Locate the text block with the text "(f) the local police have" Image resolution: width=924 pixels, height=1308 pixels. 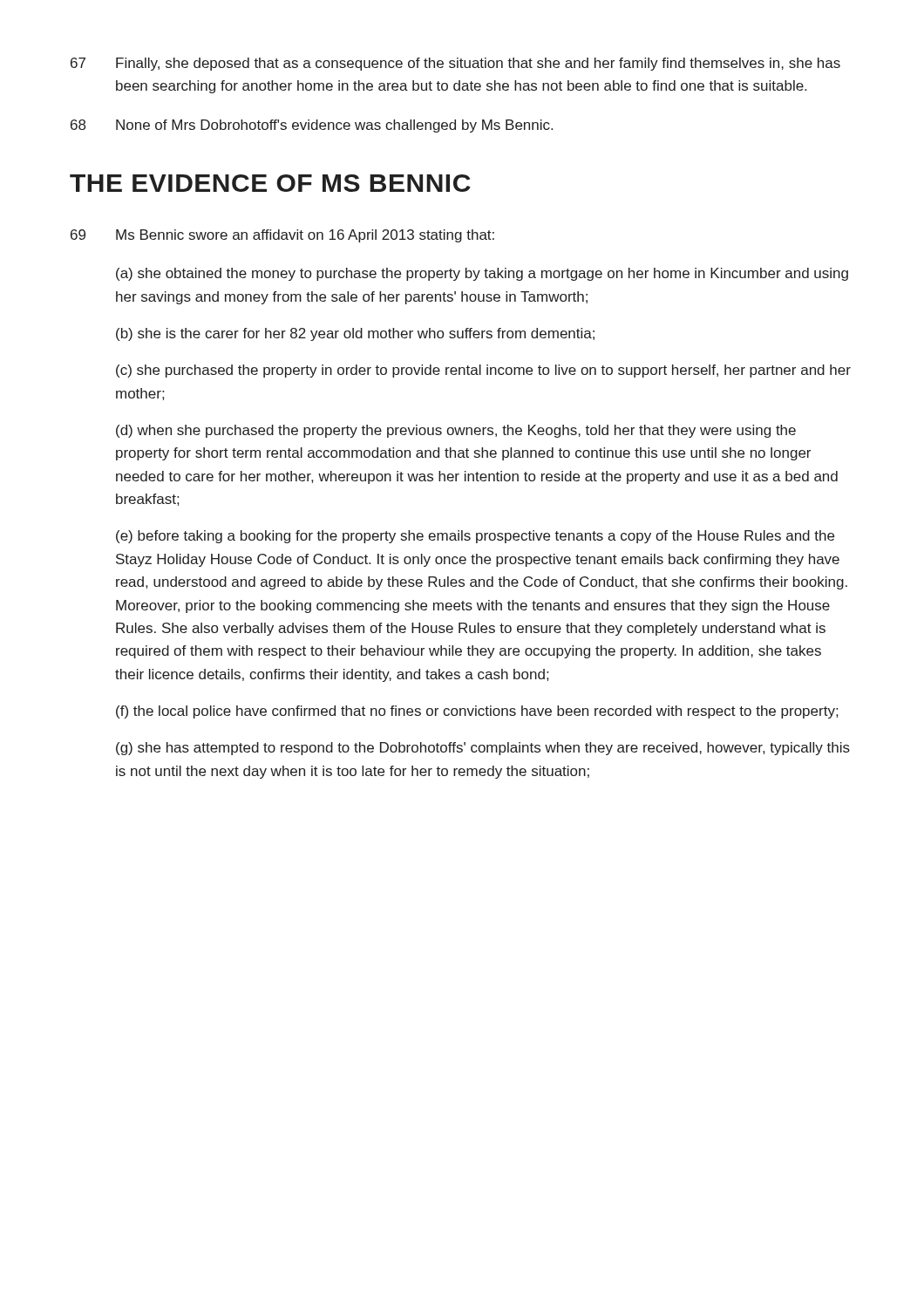coord(477,711)
